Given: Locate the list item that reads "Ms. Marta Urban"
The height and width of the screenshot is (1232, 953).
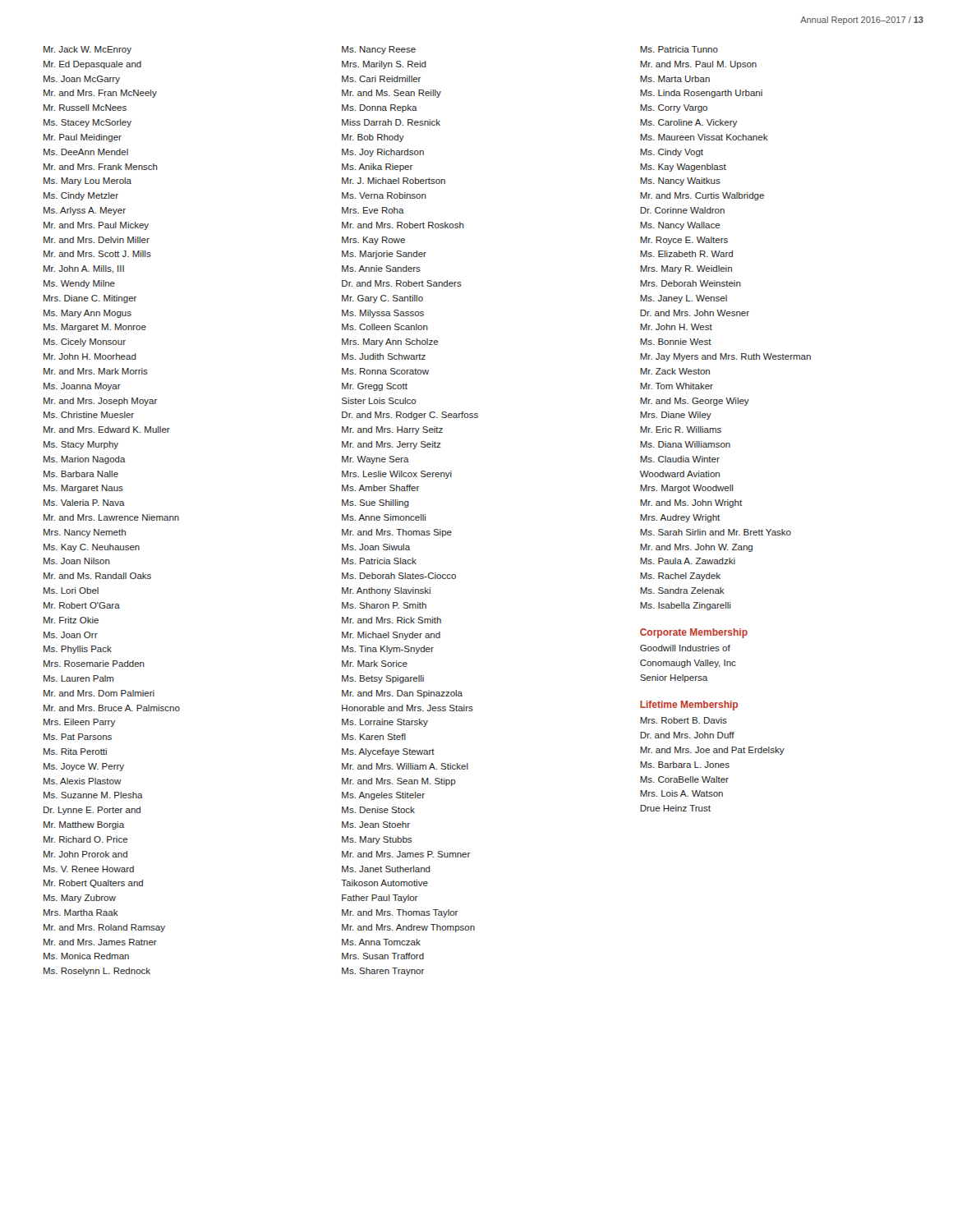Looking at the screenshot, I should [675, 79].
